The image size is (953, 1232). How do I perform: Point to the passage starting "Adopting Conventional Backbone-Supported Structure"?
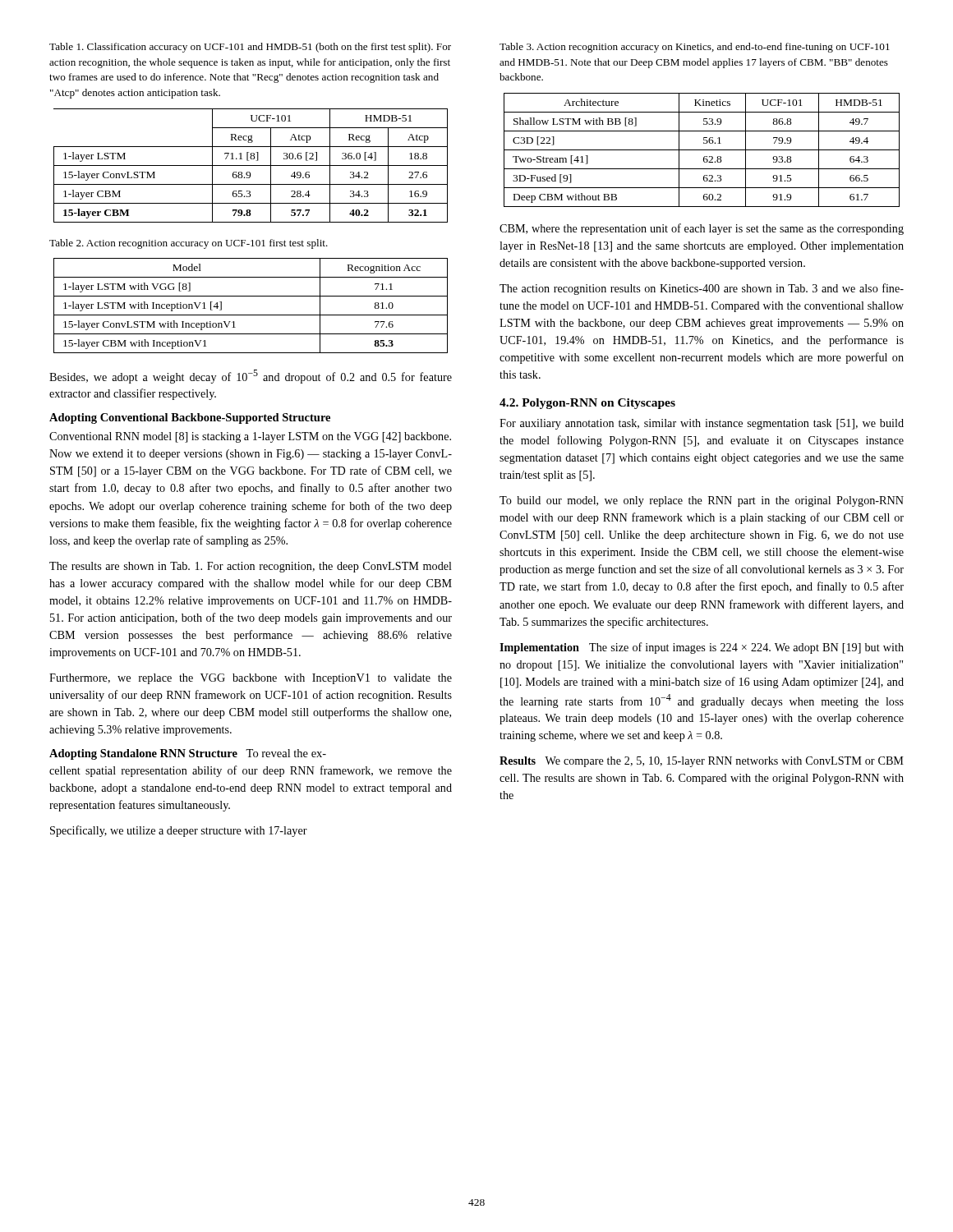190,418
